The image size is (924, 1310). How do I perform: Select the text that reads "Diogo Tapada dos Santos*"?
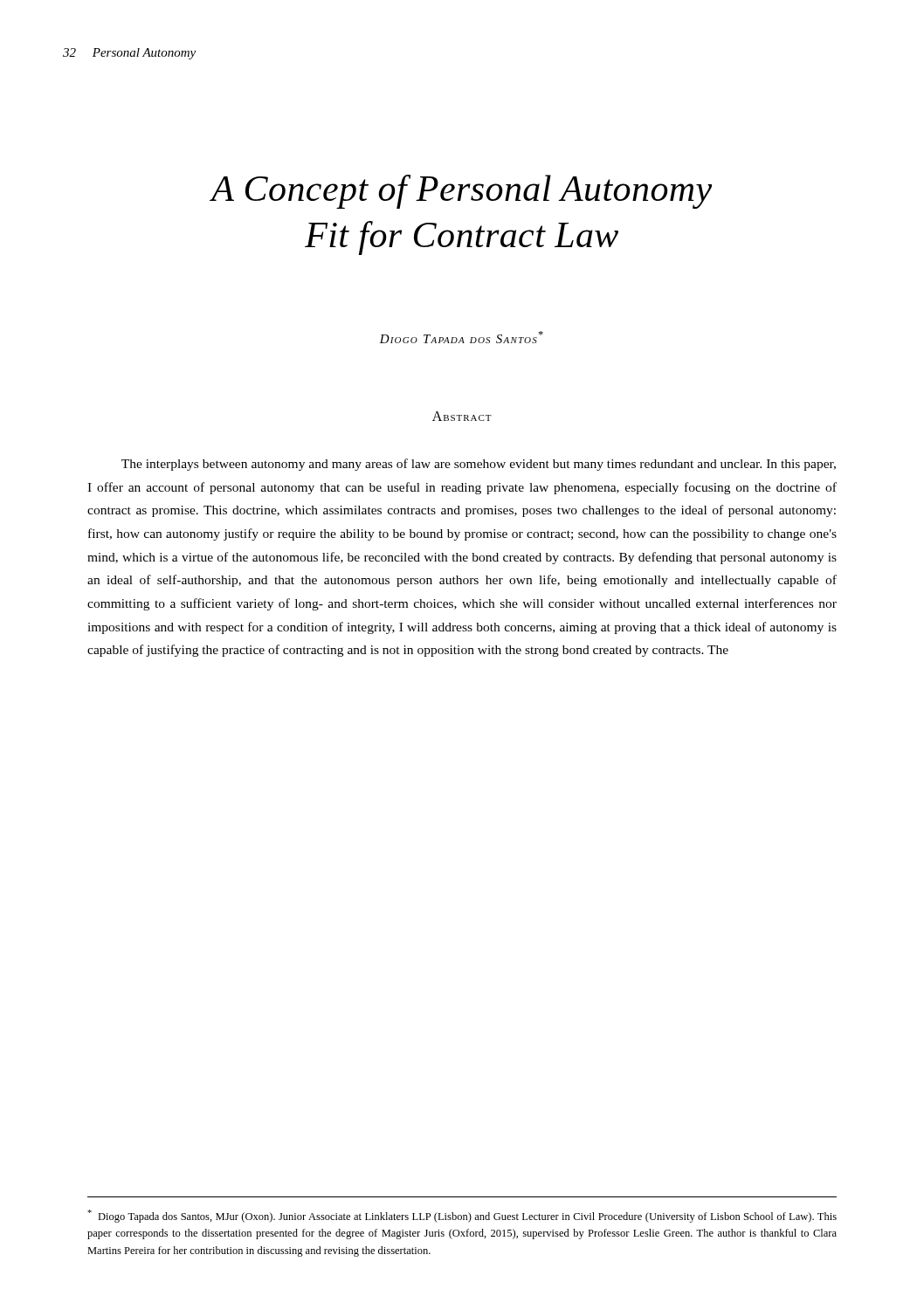(462, 337)
